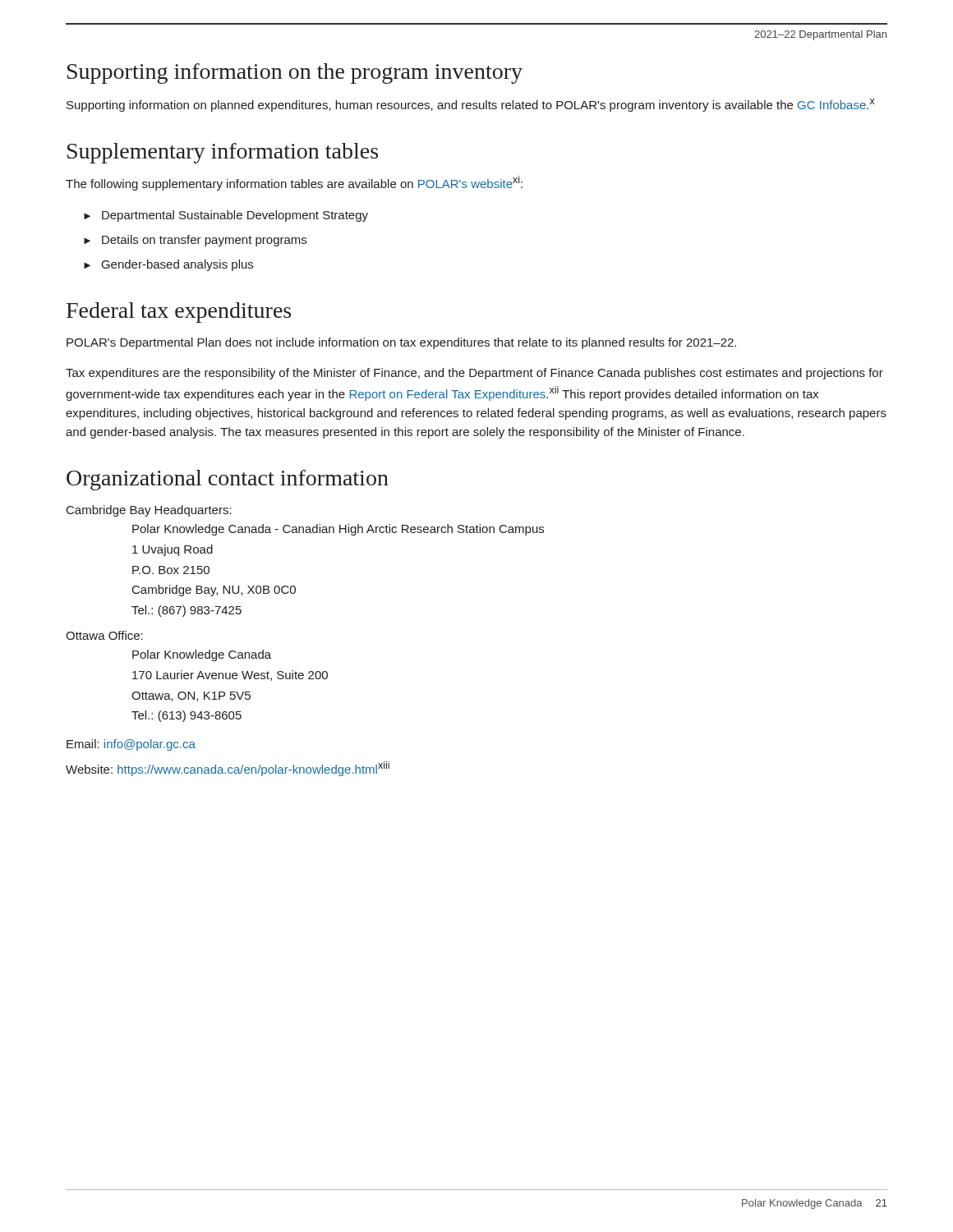Image resolution: width=953 pixels, height=1232 pixels.
Task: Click on the element starting "Supplementary information tables"
Action: 223,153
